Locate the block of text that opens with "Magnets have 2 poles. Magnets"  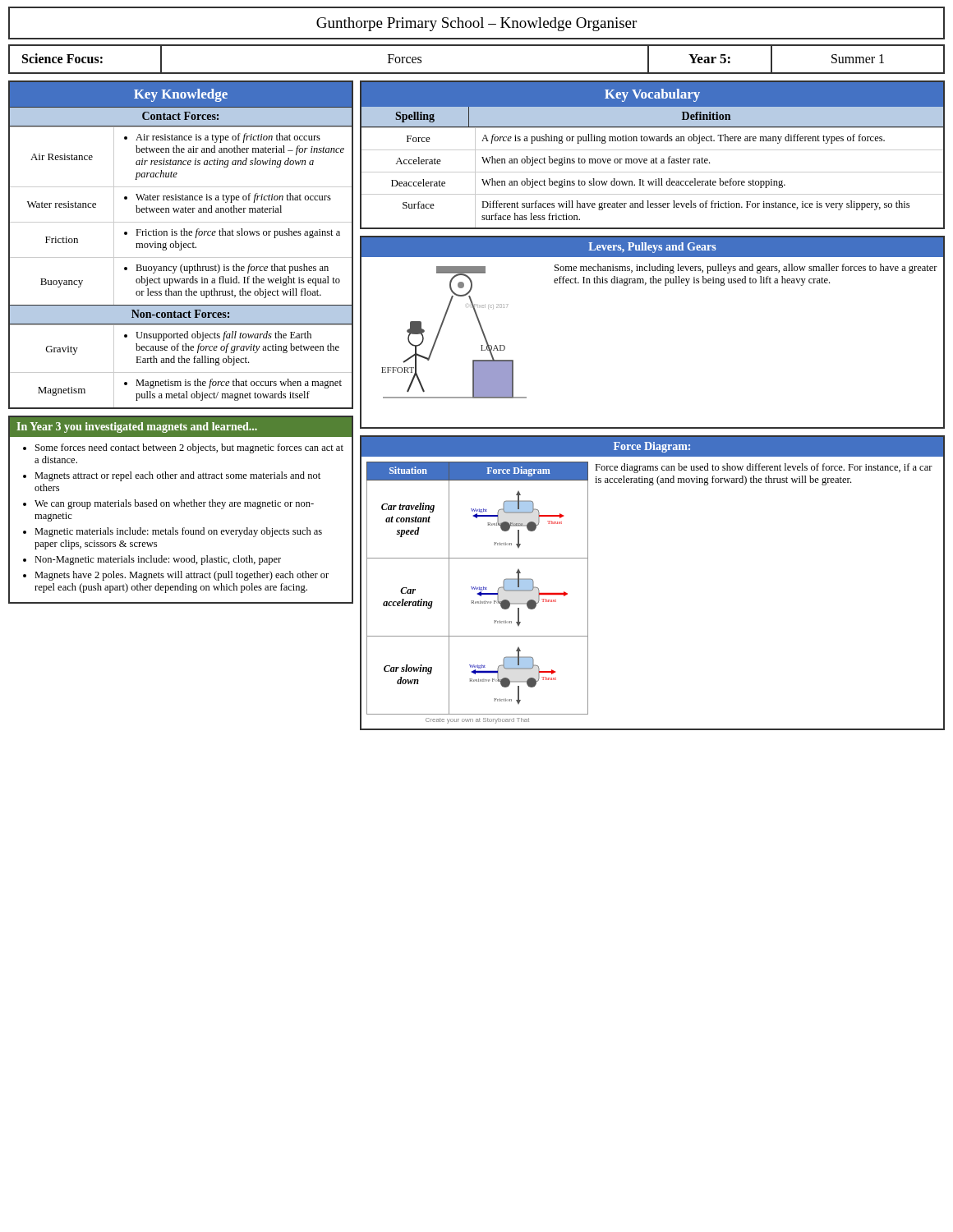tap(182, 581)
